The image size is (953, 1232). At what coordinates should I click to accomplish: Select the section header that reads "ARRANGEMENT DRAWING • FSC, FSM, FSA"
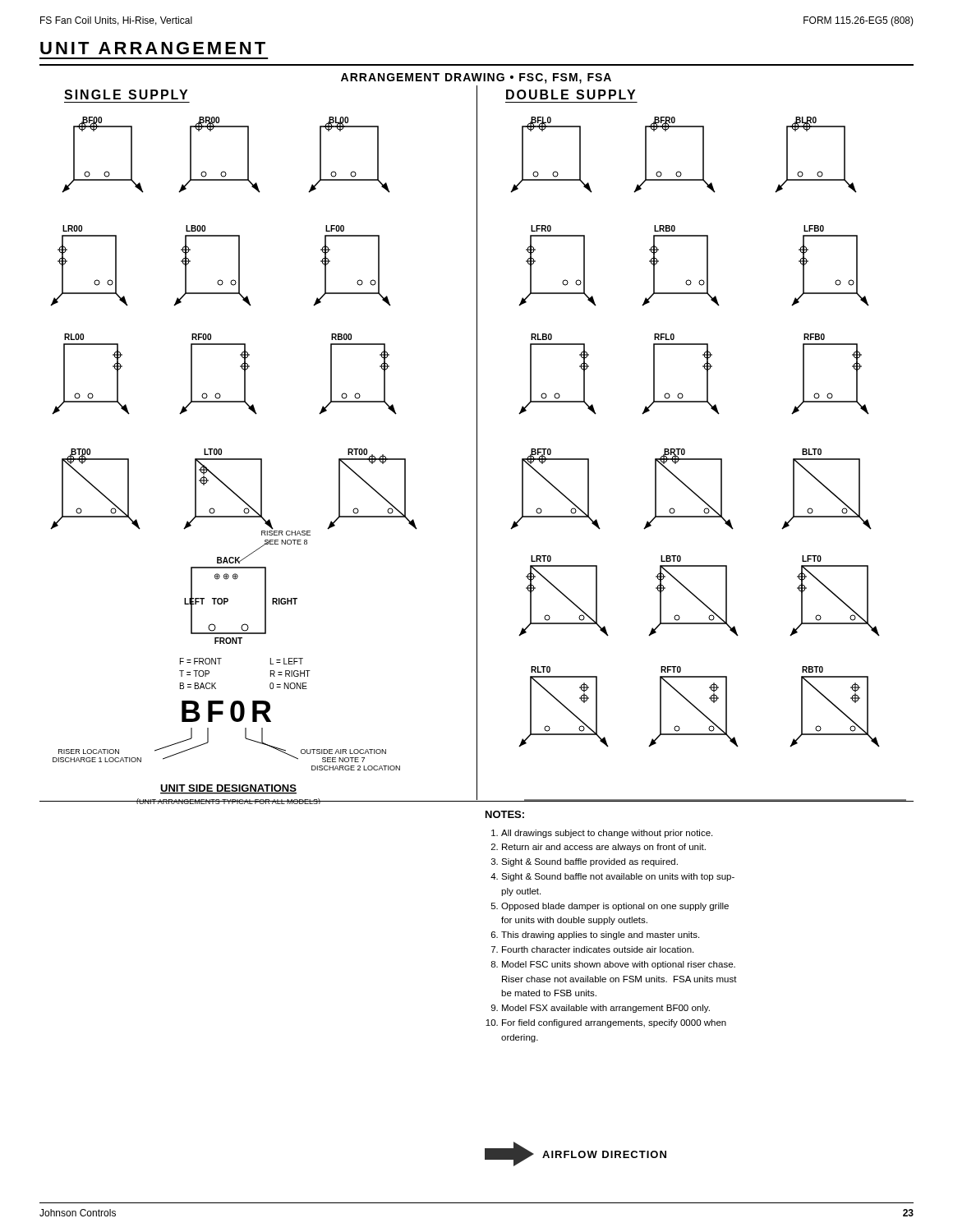pos(476,77)
